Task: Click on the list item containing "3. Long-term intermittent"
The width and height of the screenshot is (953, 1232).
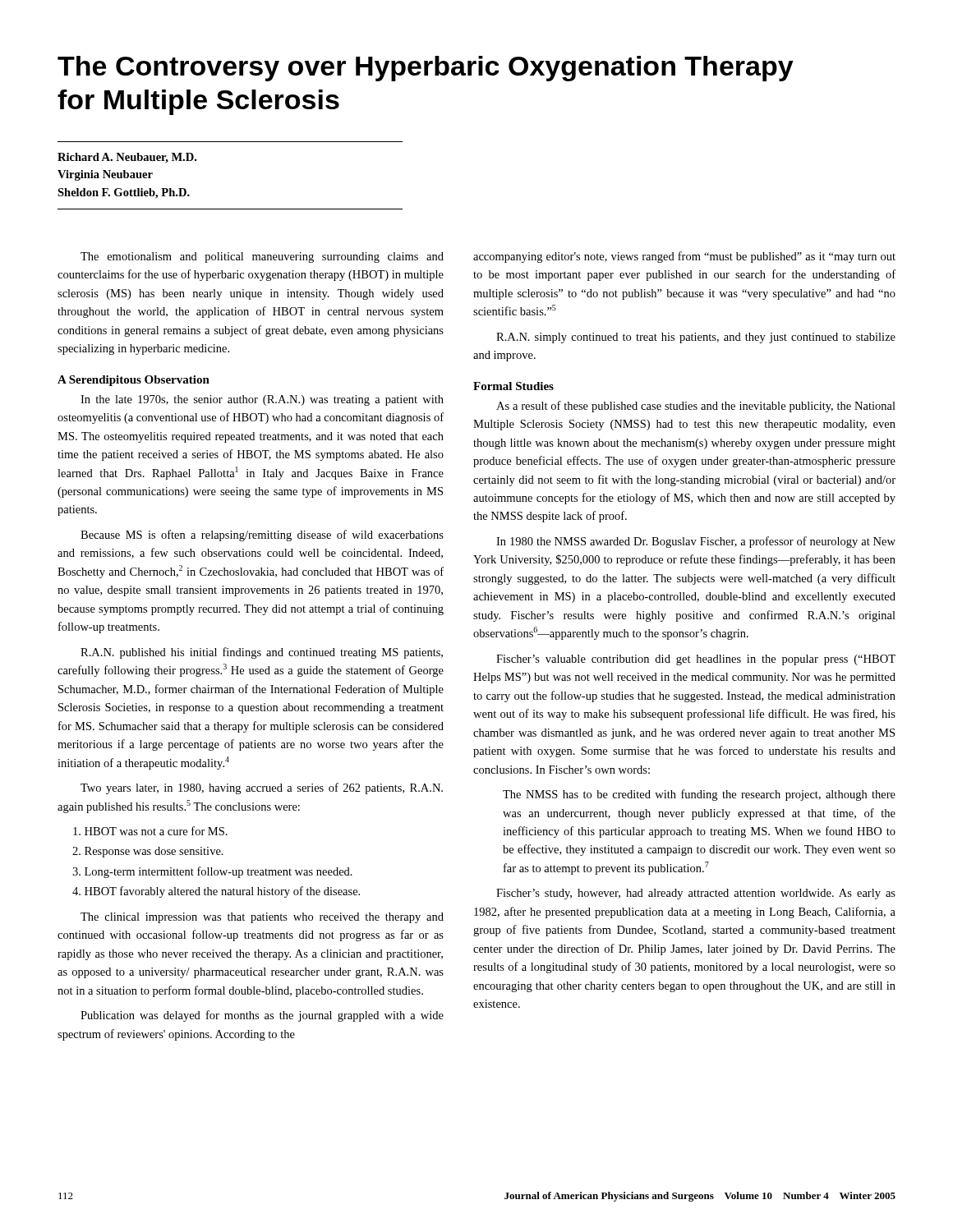Action: click(x=213, y=871)
